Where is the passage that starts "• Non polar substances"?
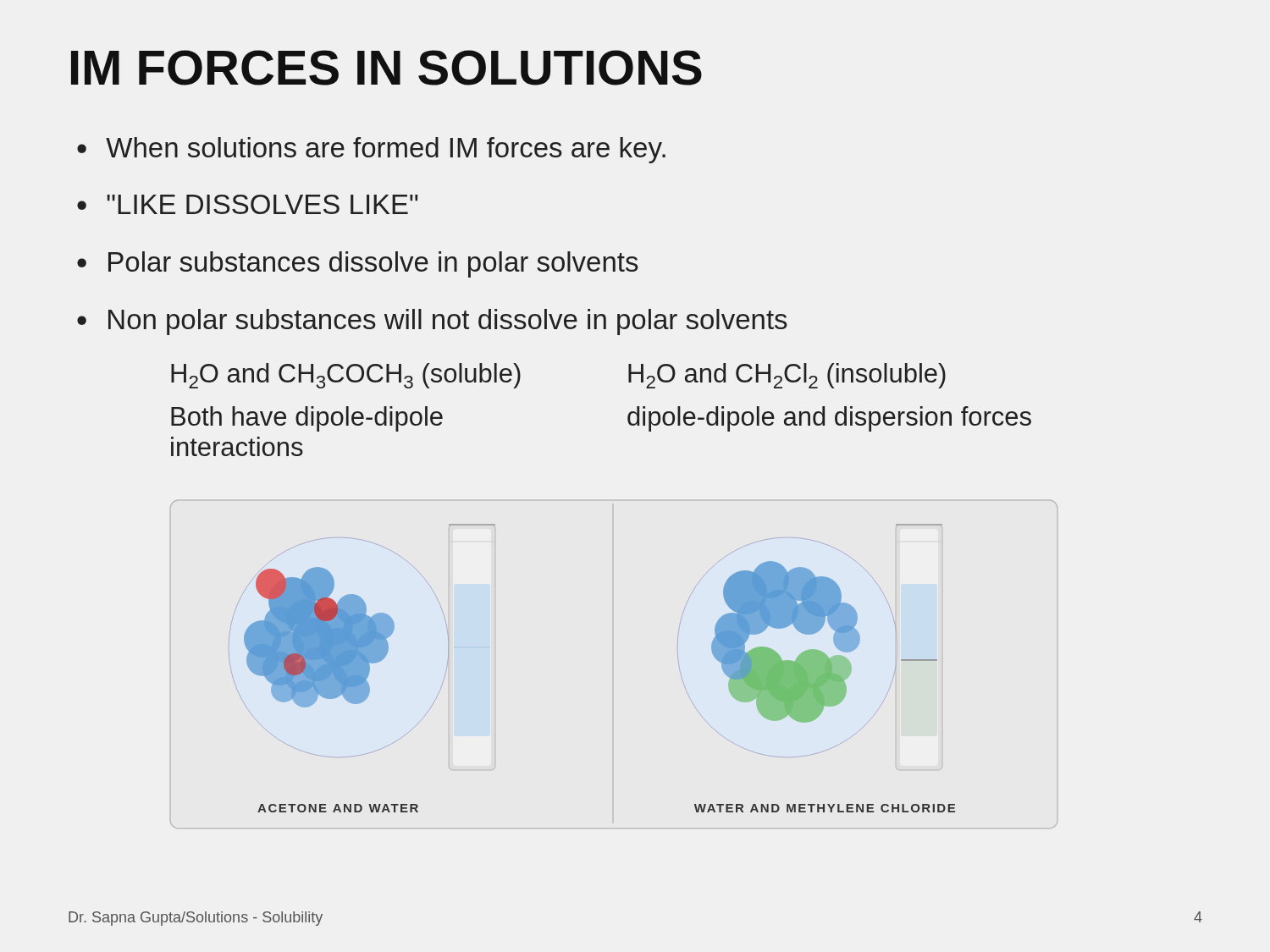Screen dimensions: 952x1270 coord(432,321)
